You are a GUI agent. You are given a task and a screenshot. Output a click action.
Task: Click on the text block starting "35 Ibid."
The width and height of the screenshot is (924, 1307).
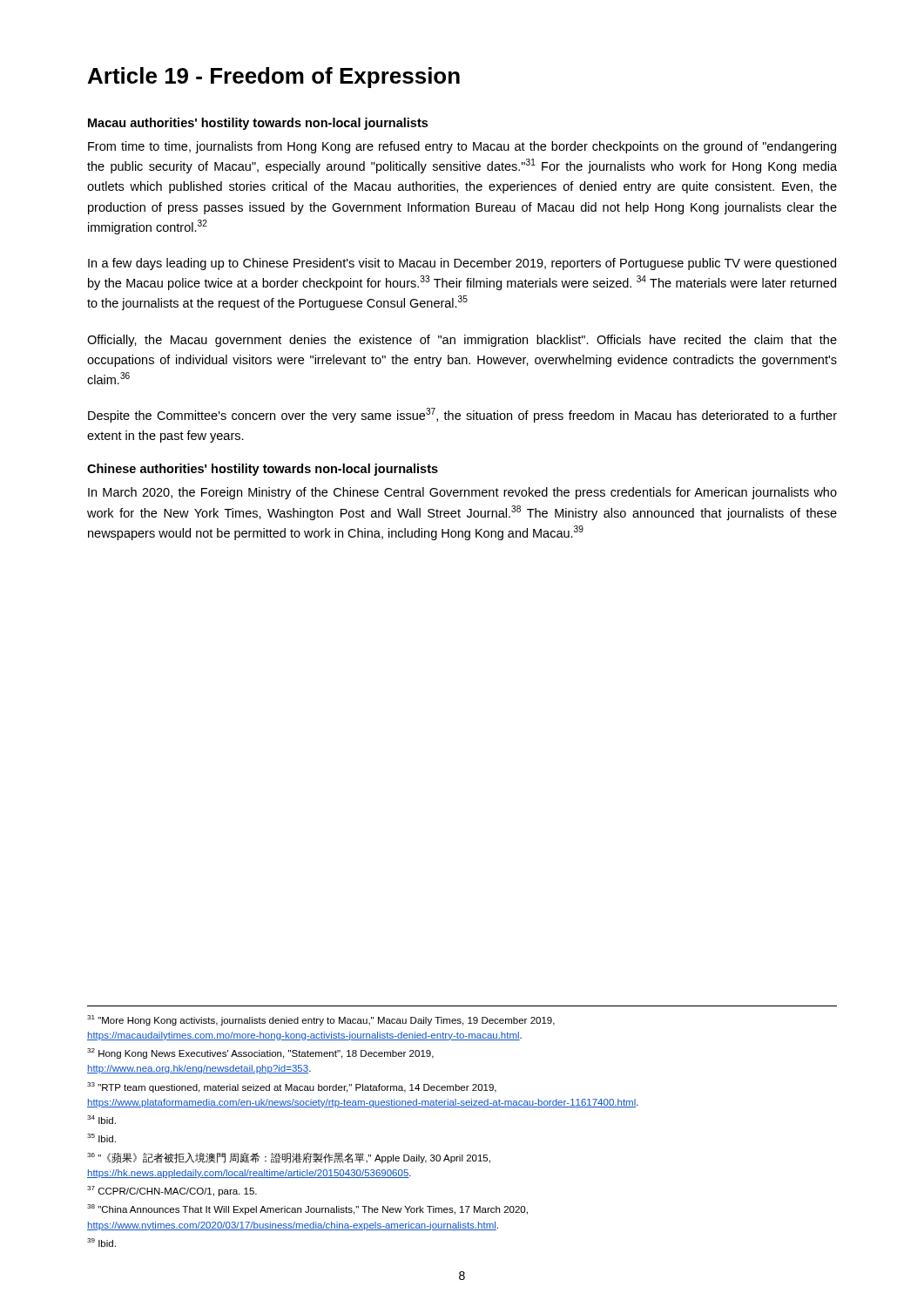(x=101, y=1138)
